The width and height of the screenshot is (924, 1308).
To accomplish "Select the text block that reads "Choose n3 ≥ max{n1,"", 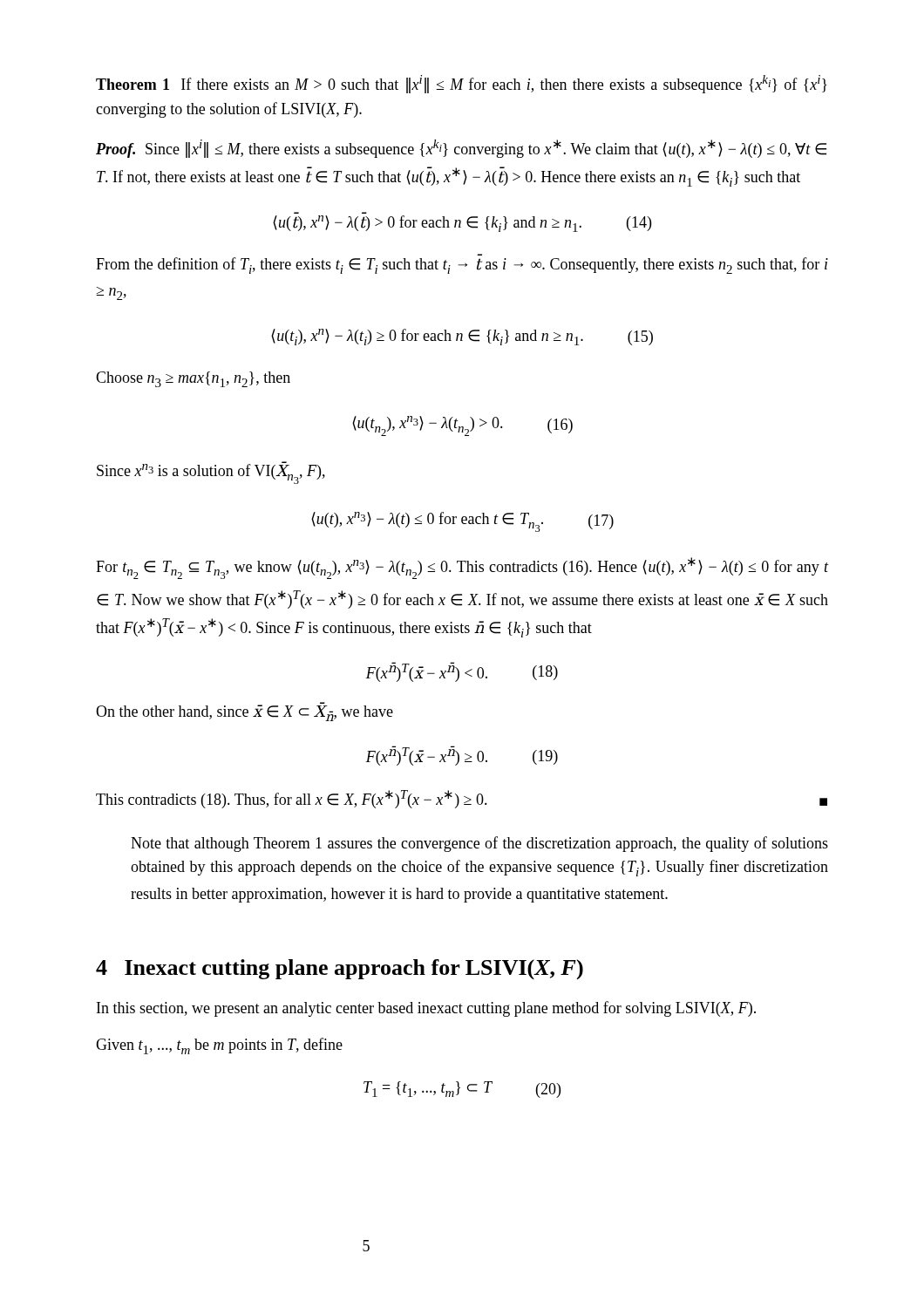I will point(193,380).
